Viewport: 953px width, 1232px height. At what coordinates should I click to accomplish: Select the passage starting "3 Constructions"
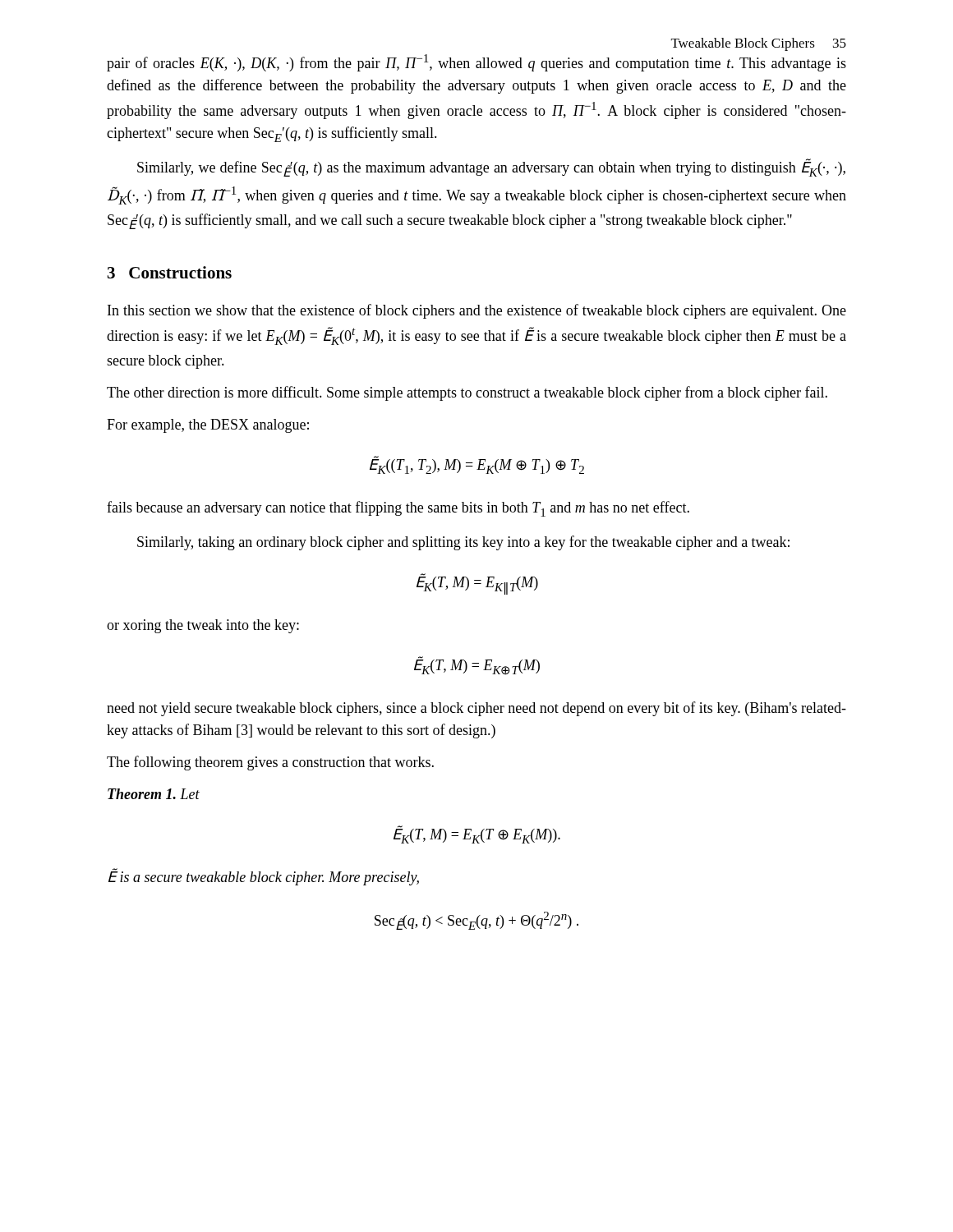170,272
